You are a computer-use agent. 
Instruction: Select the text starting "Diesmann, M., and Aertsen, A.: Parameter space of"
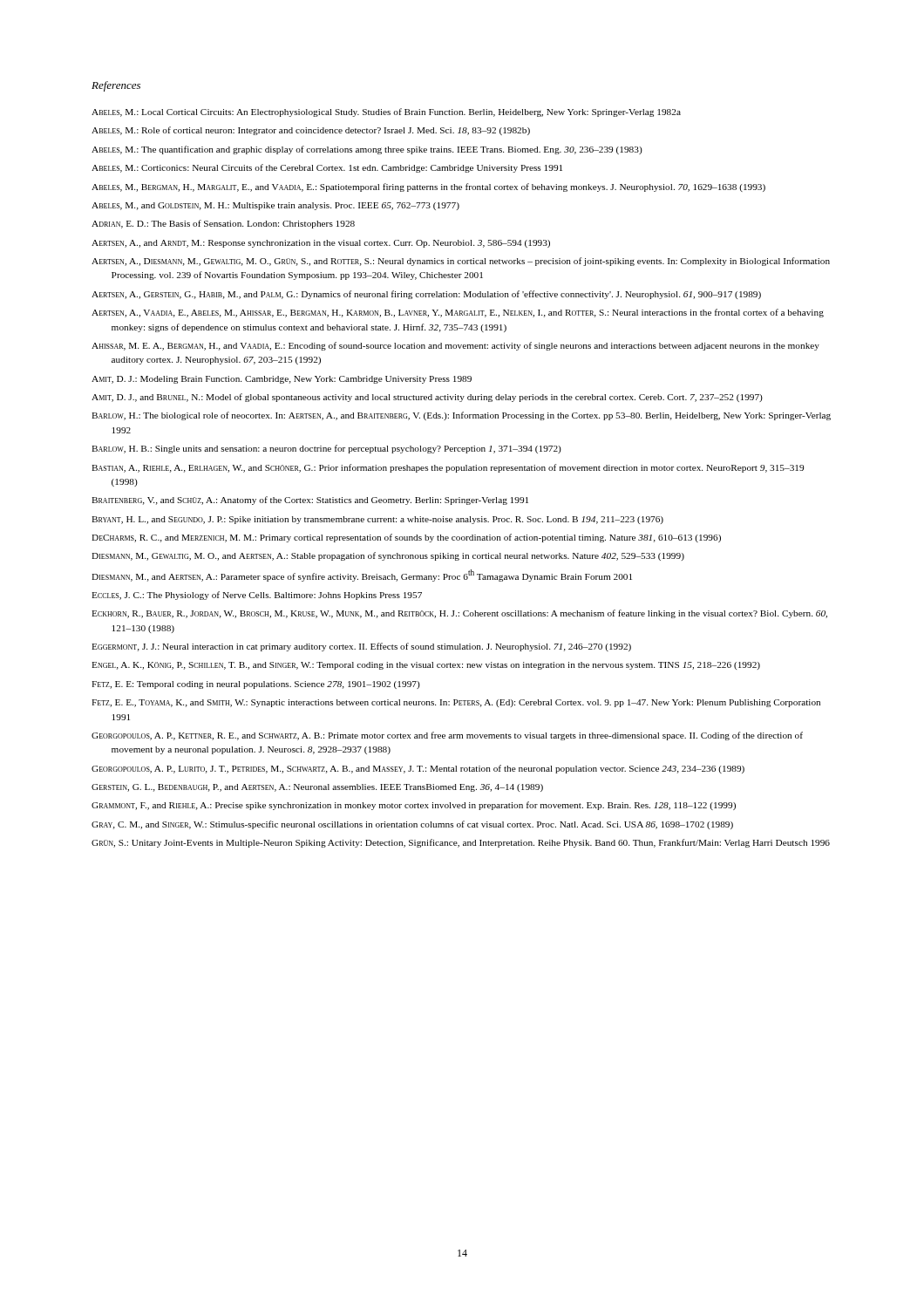pos(362,575)
